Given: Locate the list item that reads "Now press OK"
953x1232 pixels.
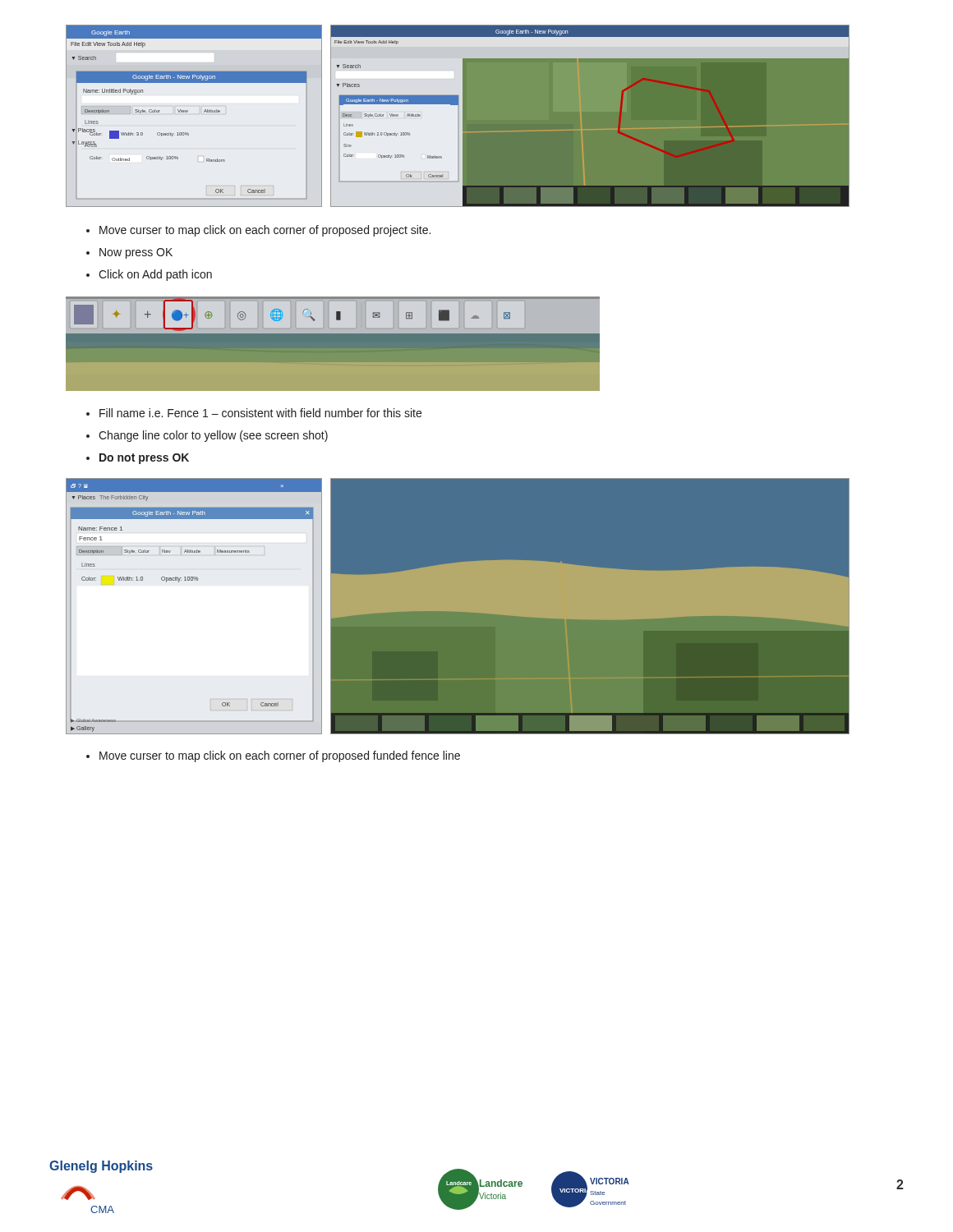Looking at the screenshot, I should pyautogui.click(x=136, y=252).
